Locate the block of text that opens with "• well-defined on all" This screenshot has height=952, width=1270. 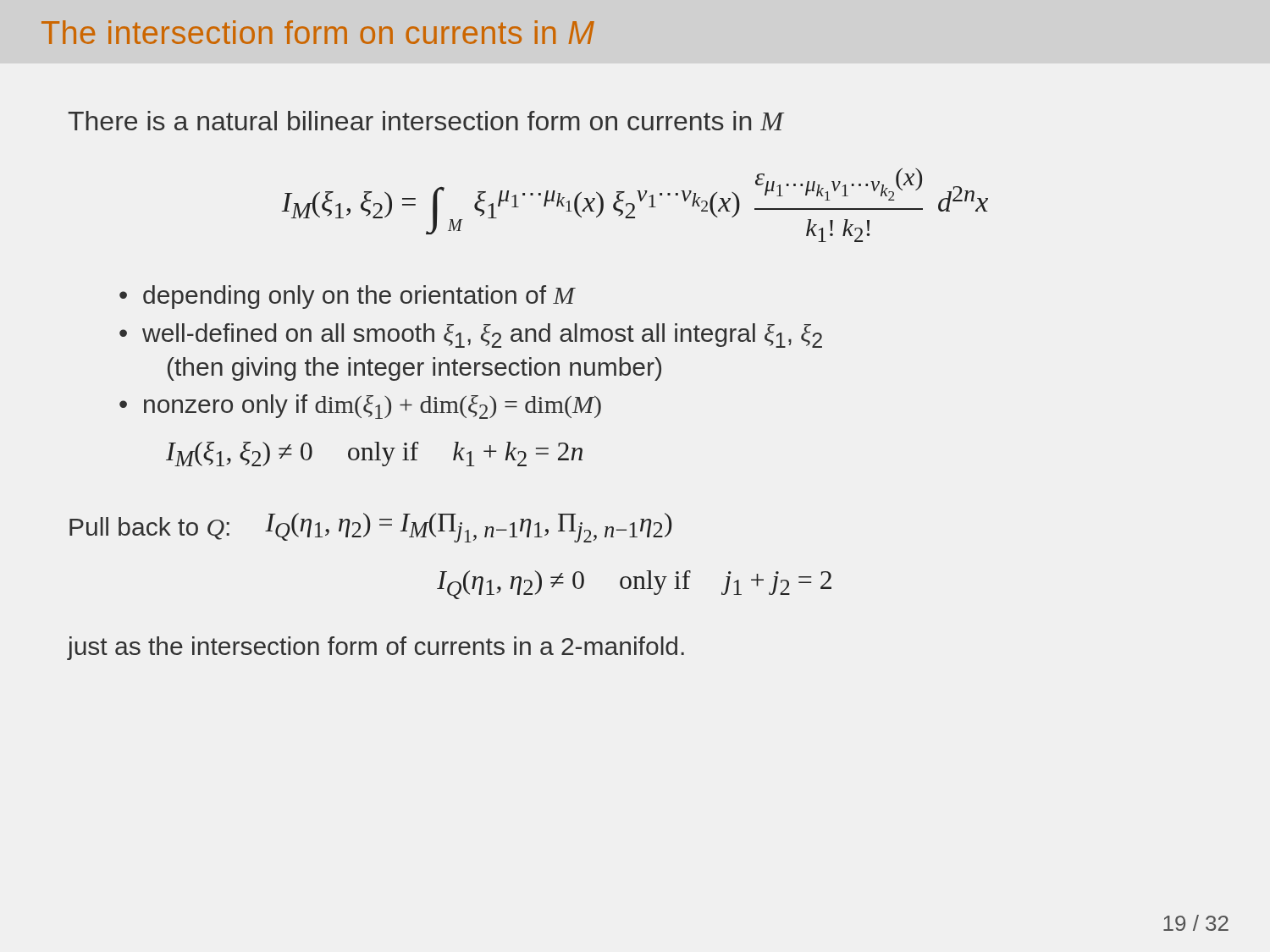coord(471,350)
